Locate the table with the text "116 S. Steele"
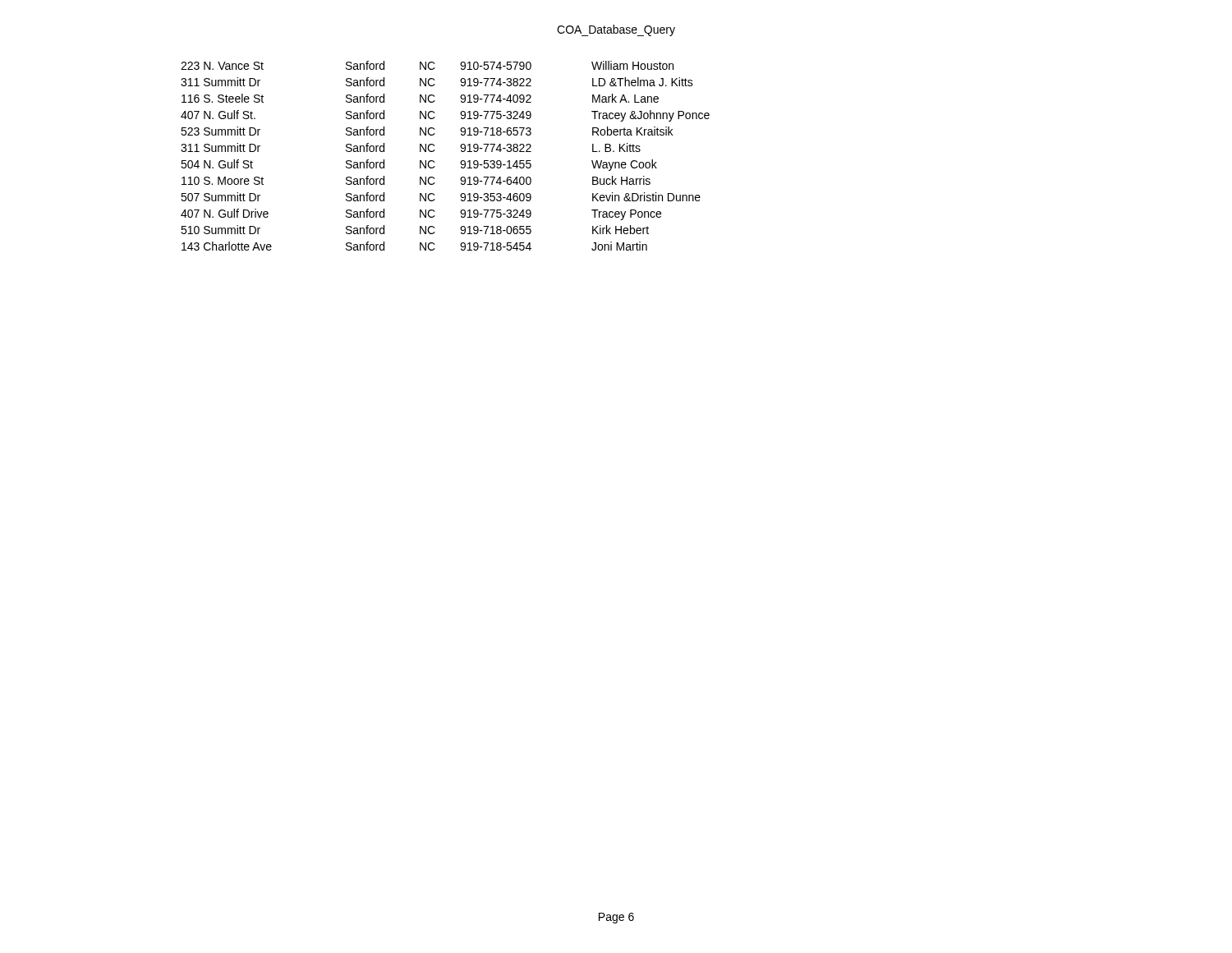Screen dimensions: 953x1232 click(661, 156)
